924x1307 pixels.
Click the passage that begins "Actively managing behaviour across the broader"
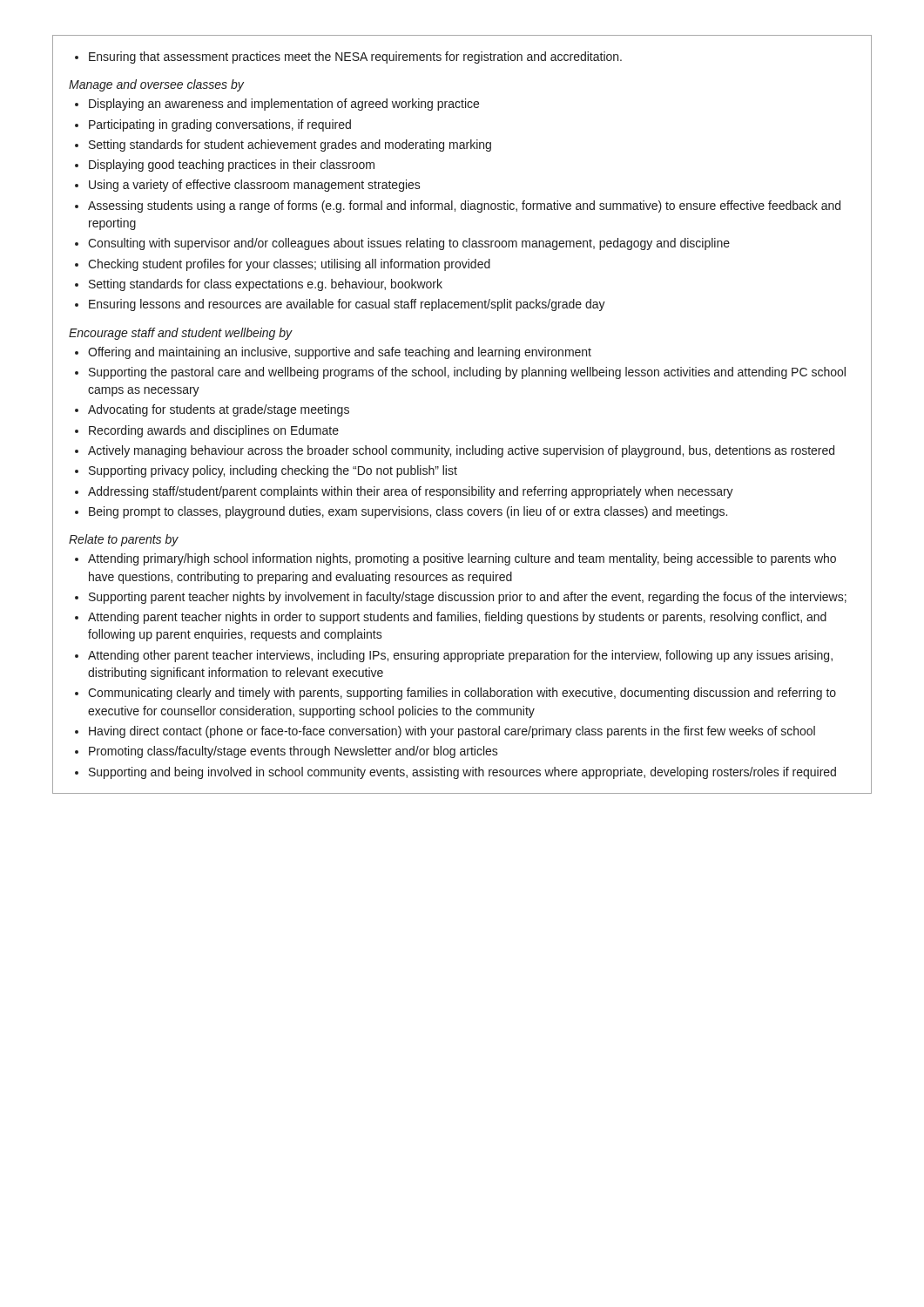[472, 451]
